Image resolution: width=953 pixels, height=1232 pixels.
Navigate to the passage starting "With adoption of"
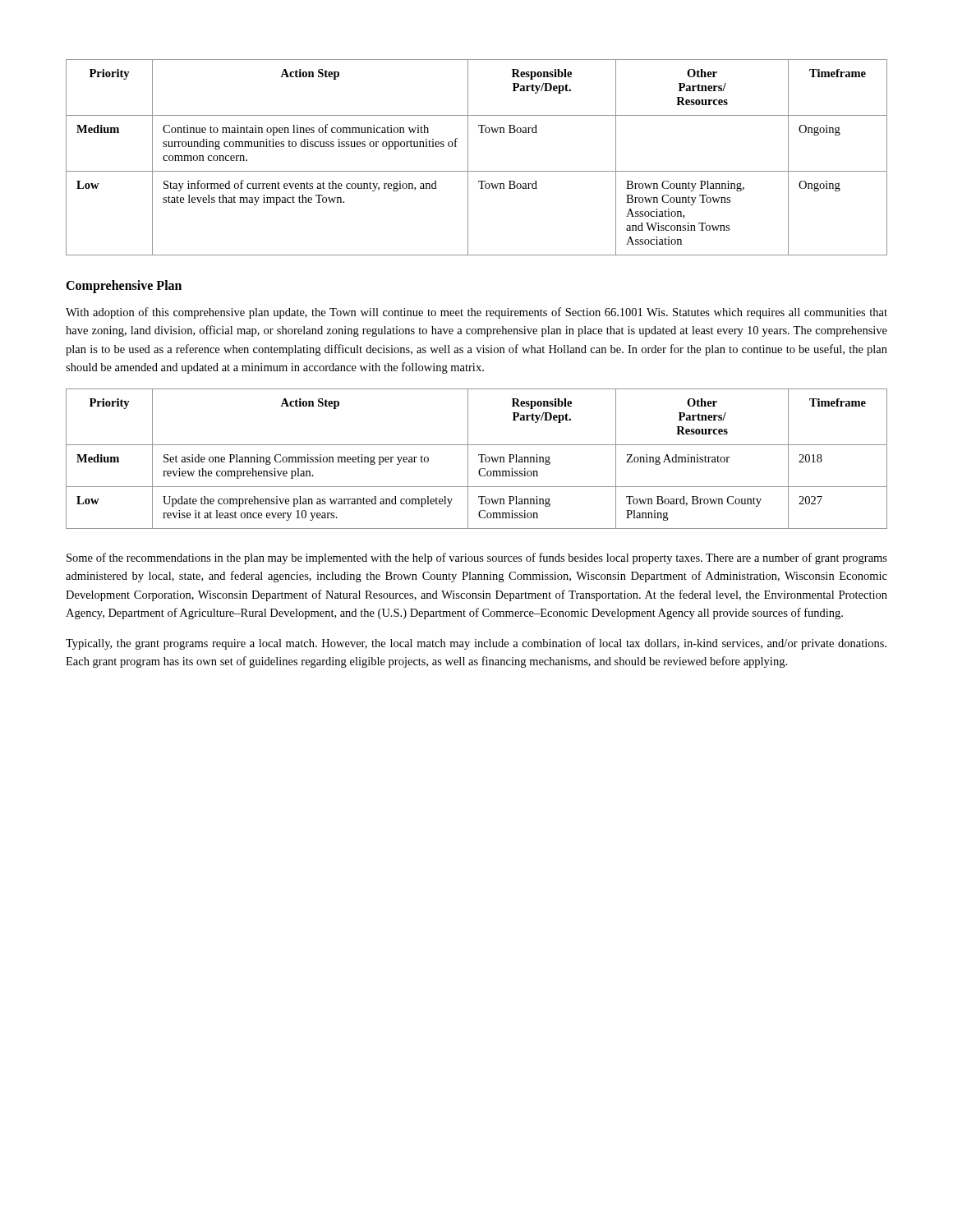coord(476,340)
